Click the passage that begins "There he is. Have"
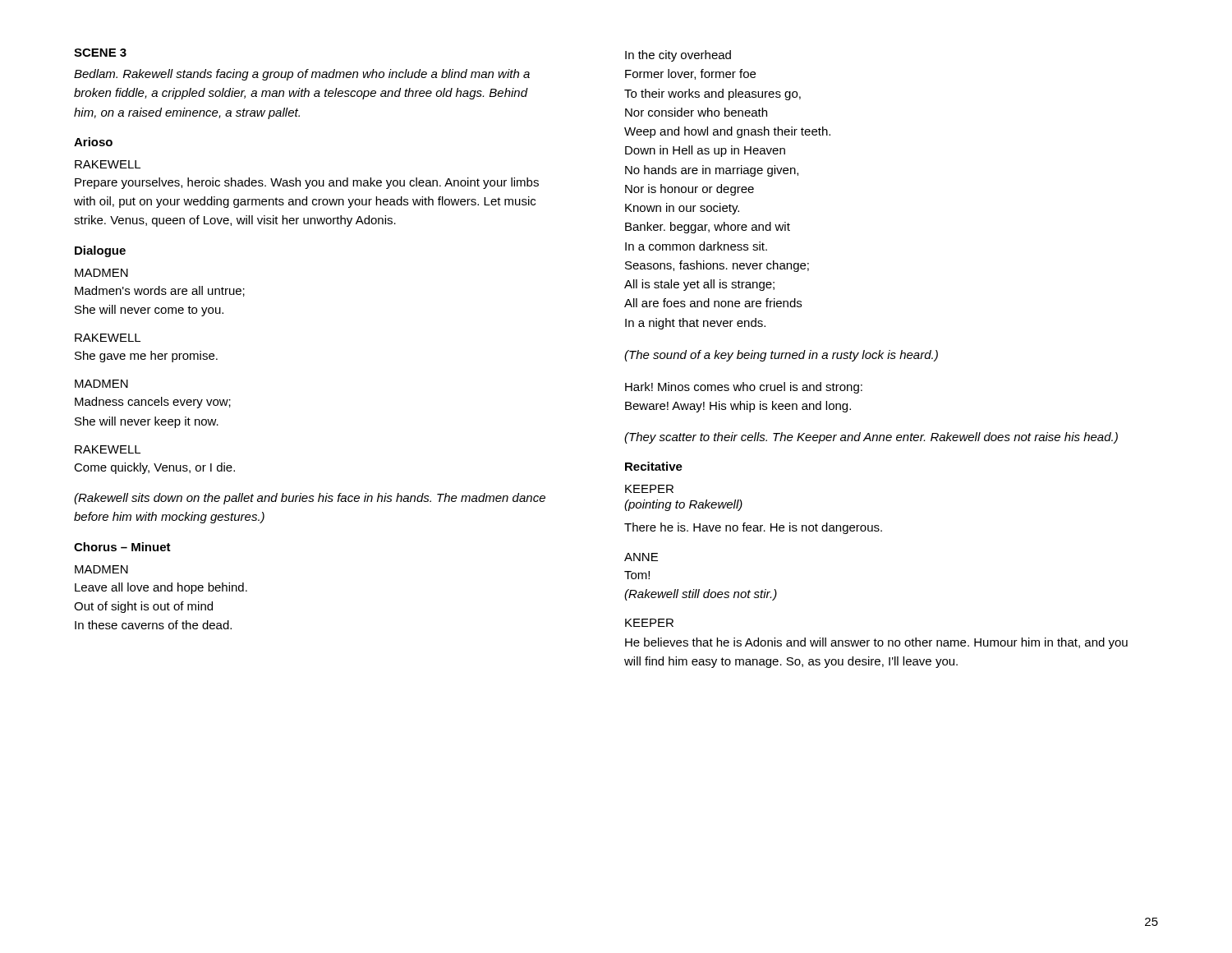The width and height of the screenshot is (1232, 953). [754, 527]
